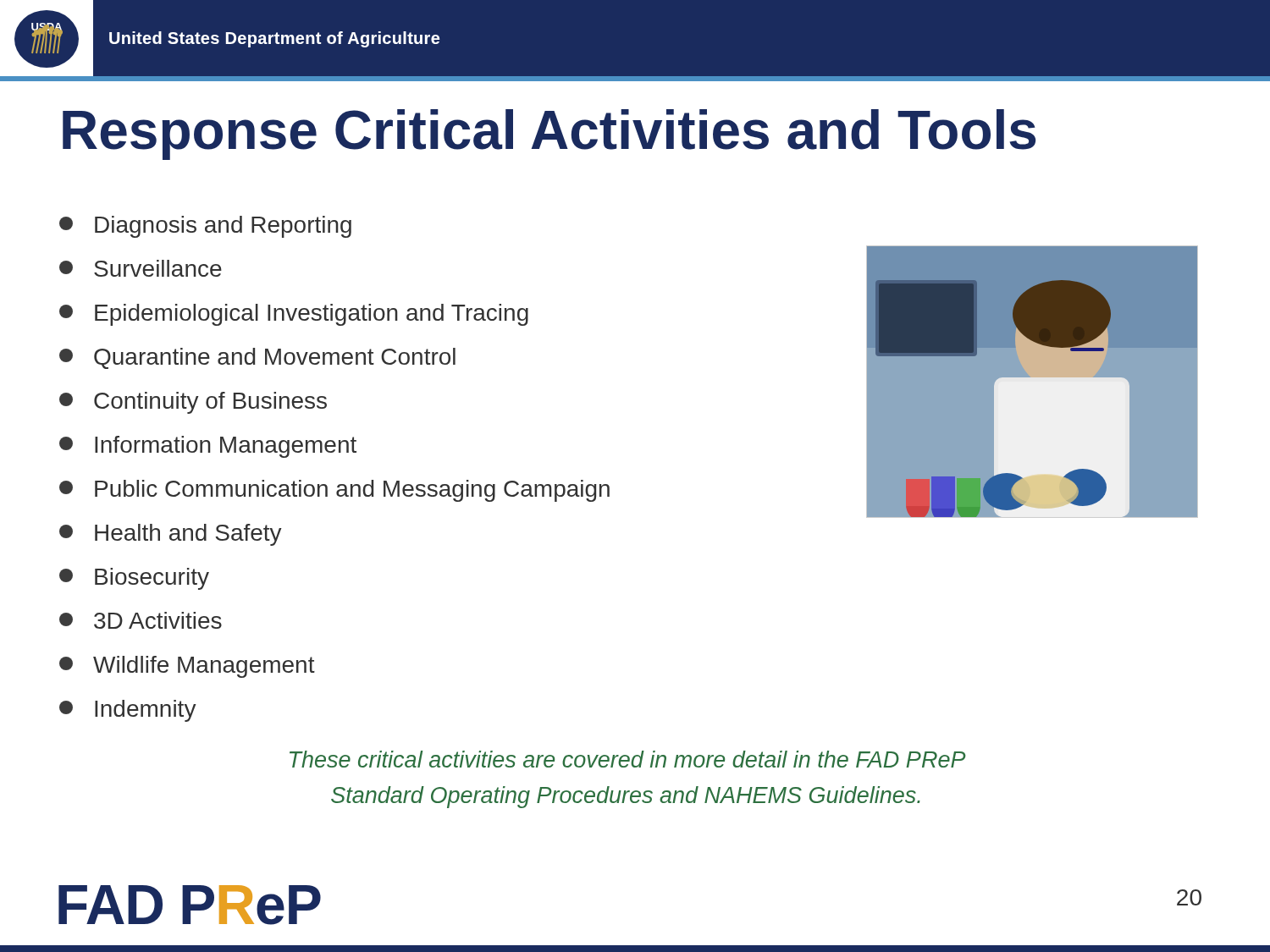Locate the passage starting "Information Management"
Screen dimensions: 952x1270
pyautogui.click(x=208, y=445)
